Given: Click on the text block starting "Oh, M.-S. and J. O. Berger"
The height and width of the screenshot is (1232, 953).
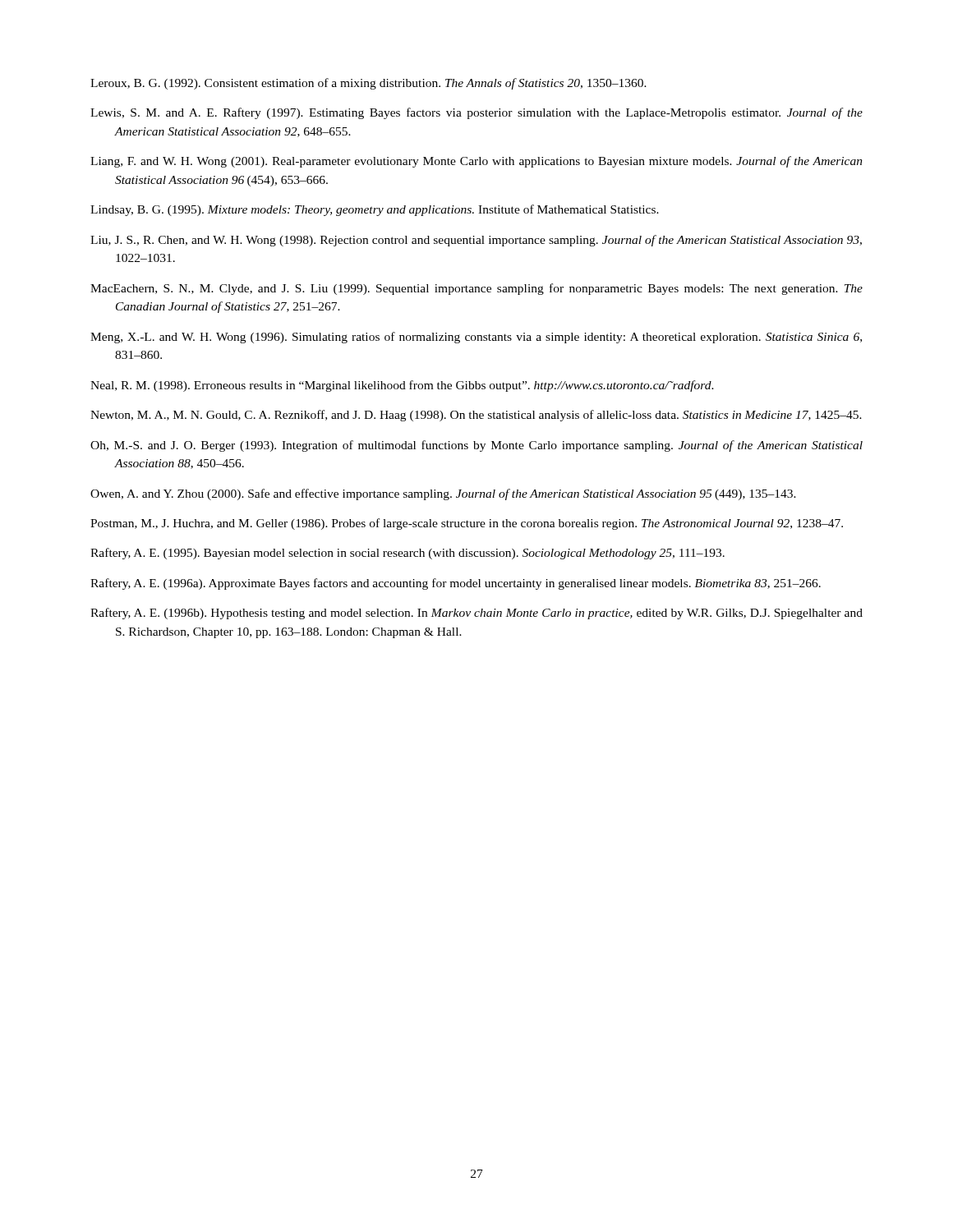Looking at the screenshot, I should point(476,454).
